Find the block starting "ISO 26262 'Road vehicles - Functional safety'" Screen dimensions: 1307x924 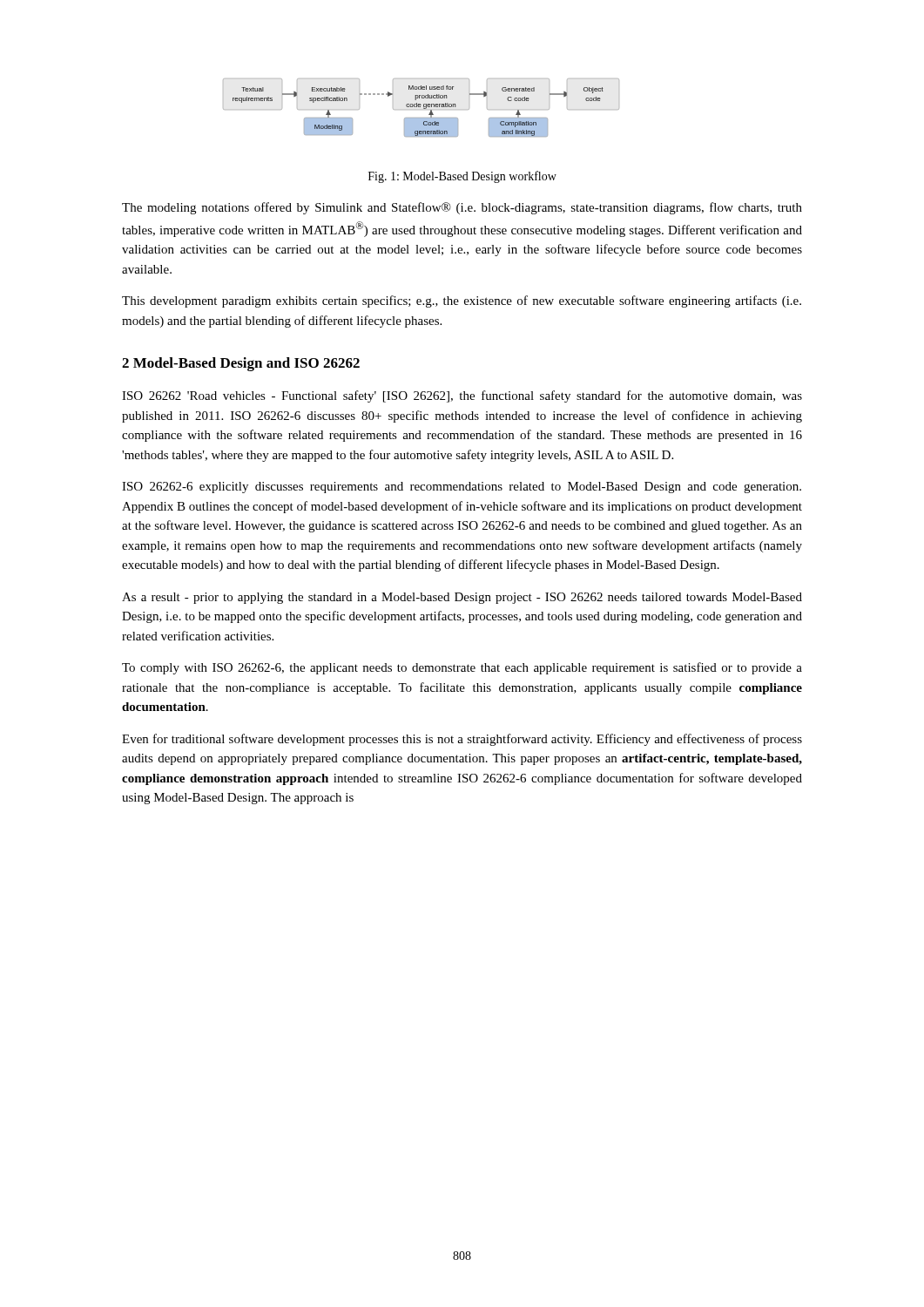[x=462, y=425]
